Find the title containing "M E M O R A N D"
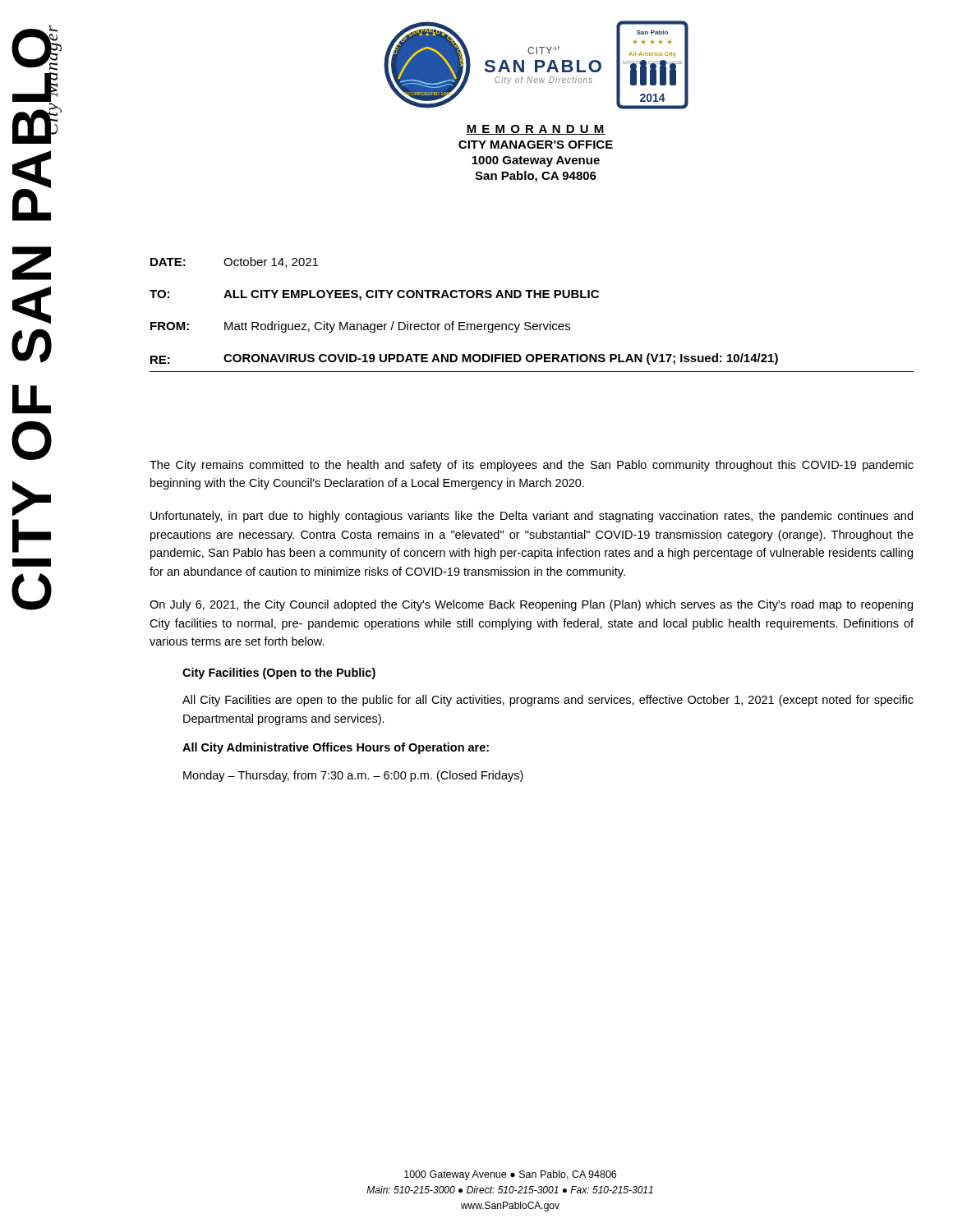The width and height of the screenshot is (953, 1232). coord(536,152)
